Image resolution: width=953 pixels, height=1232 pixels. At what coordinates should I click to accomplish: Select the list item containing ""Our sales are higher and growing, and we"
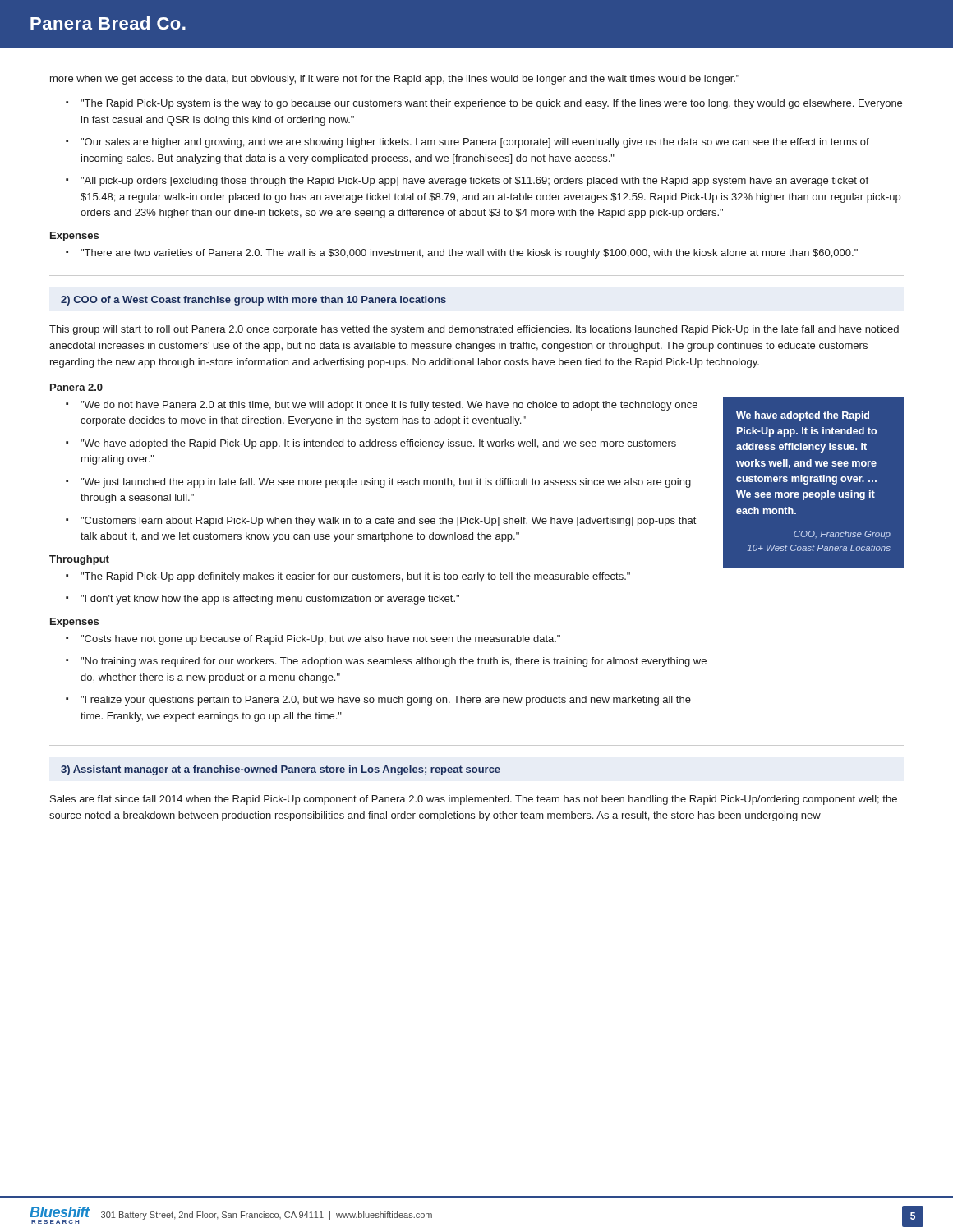475,150
